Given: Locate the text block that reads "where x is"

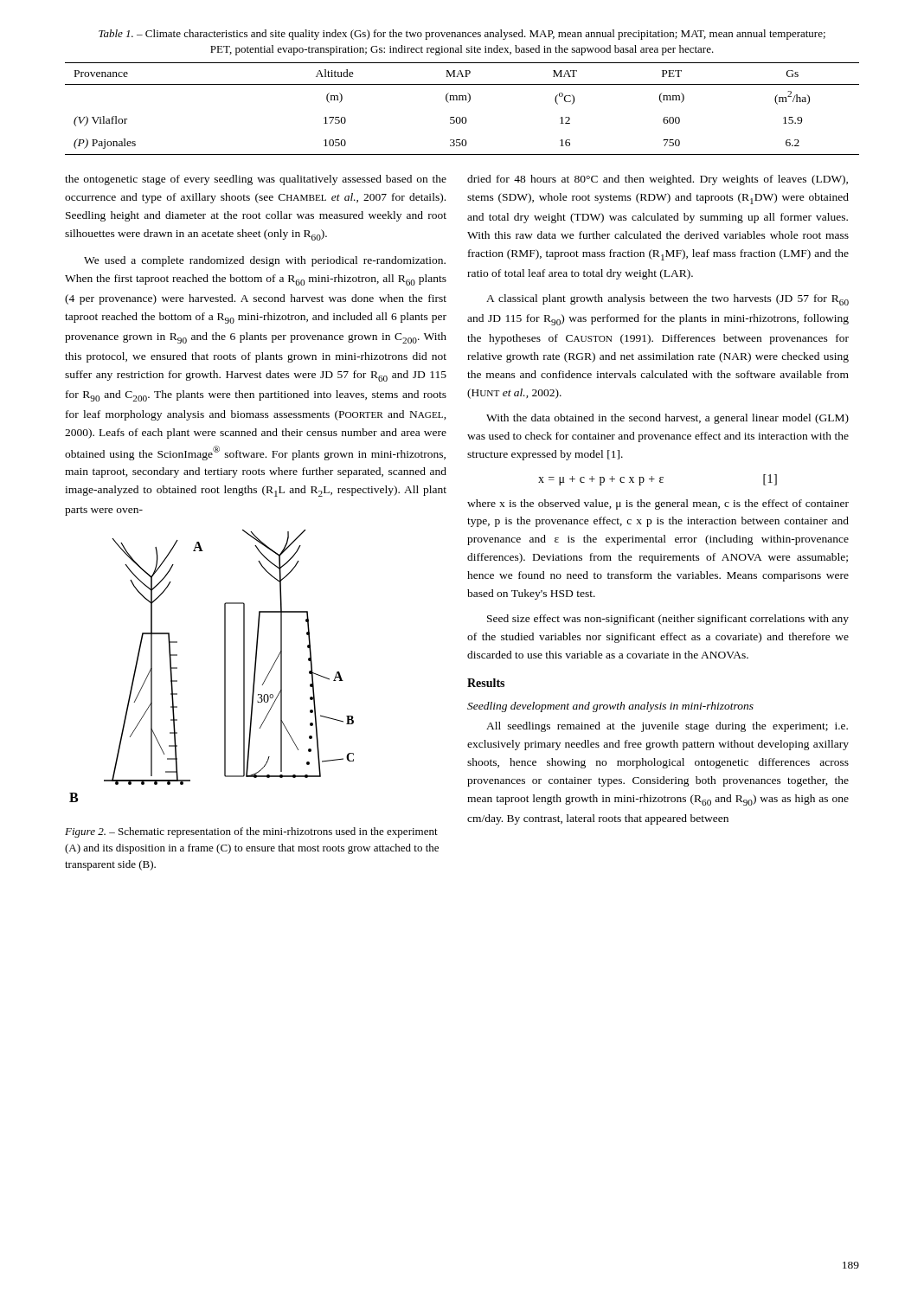Looking at the screenshot, I should pos(658,548).
